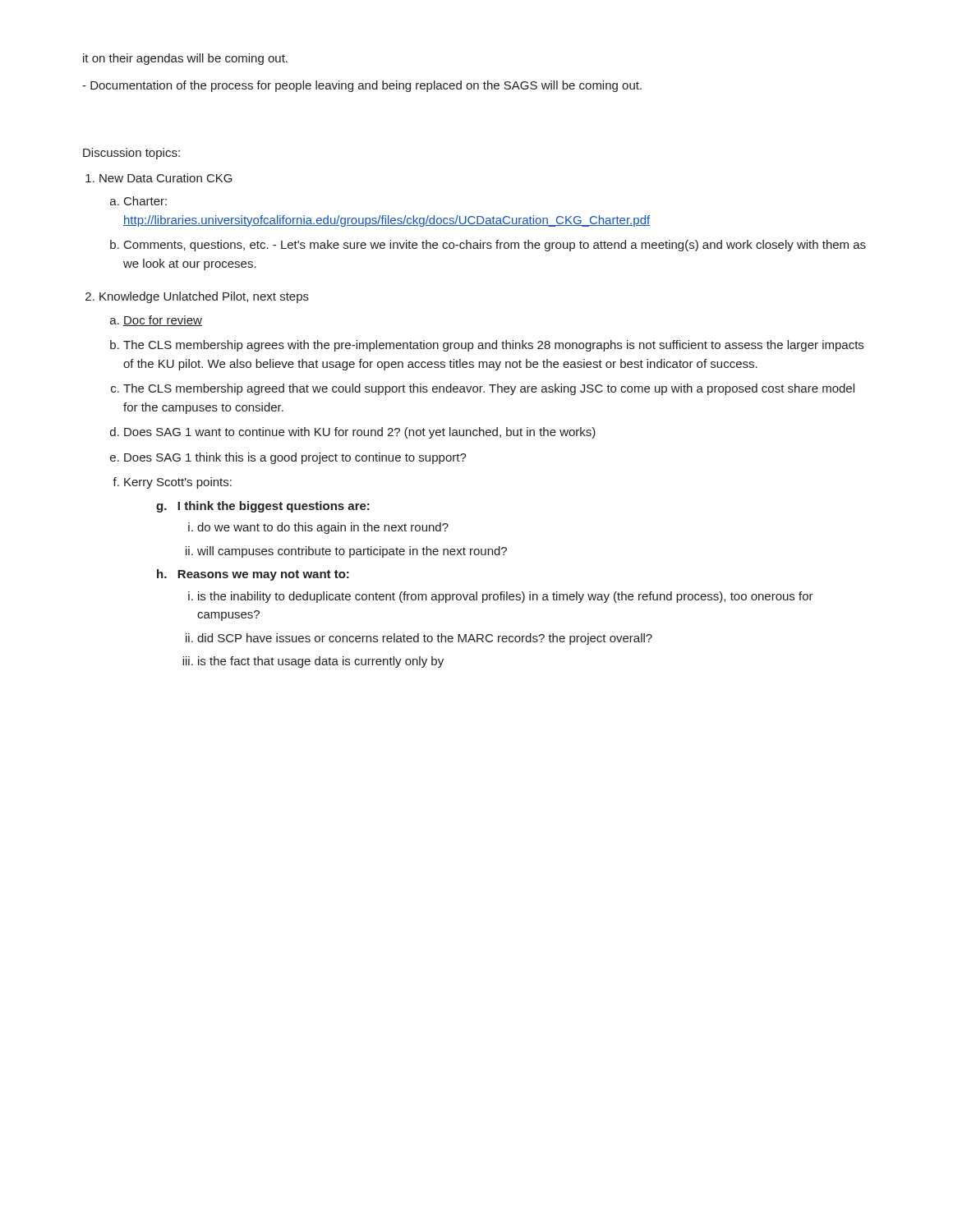The image size is (953, 1232).
Task: Locate the text with the text "Discussion topics:"
Action: (131, 152)
